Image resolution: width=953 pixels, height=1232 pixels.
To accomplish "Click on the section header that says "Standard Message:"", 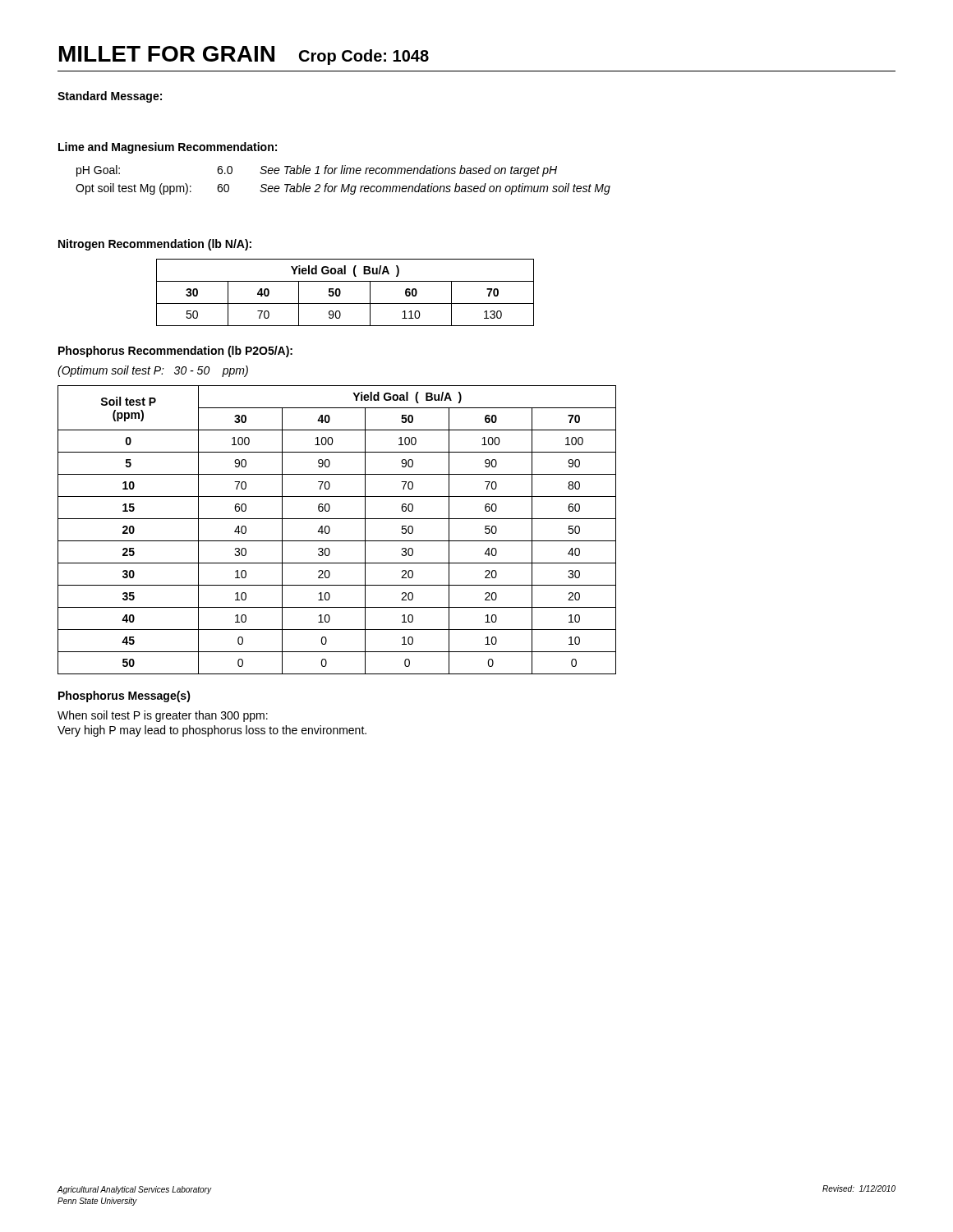I will [x=110, y=96].
